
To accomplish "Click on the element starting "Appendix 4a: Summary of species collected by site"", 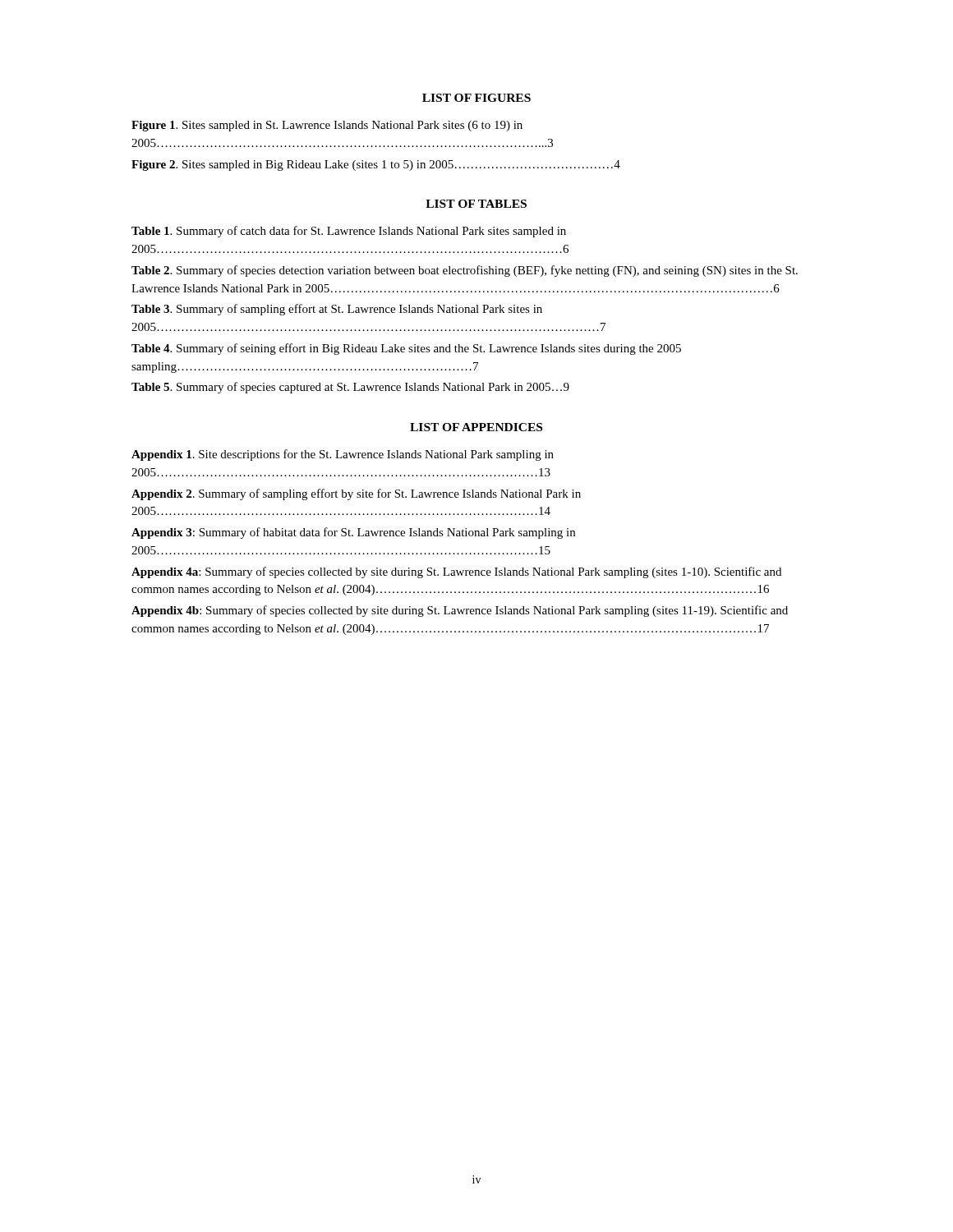I will (457, 580).
